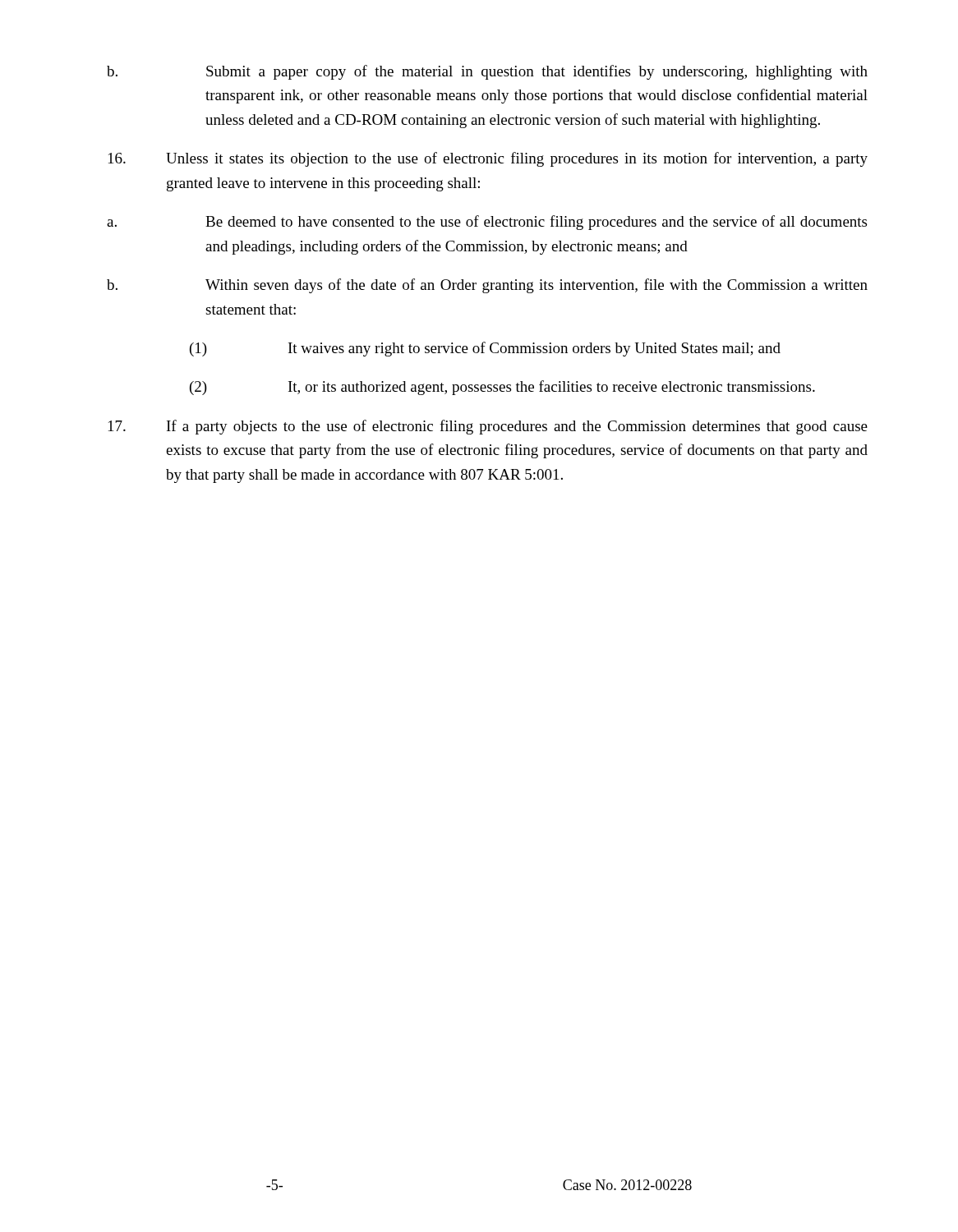This screenshot has height=1232, width=958.
Task: Where is the passage that starts "(1) It waives"?
Action: (x=485, y=348)
